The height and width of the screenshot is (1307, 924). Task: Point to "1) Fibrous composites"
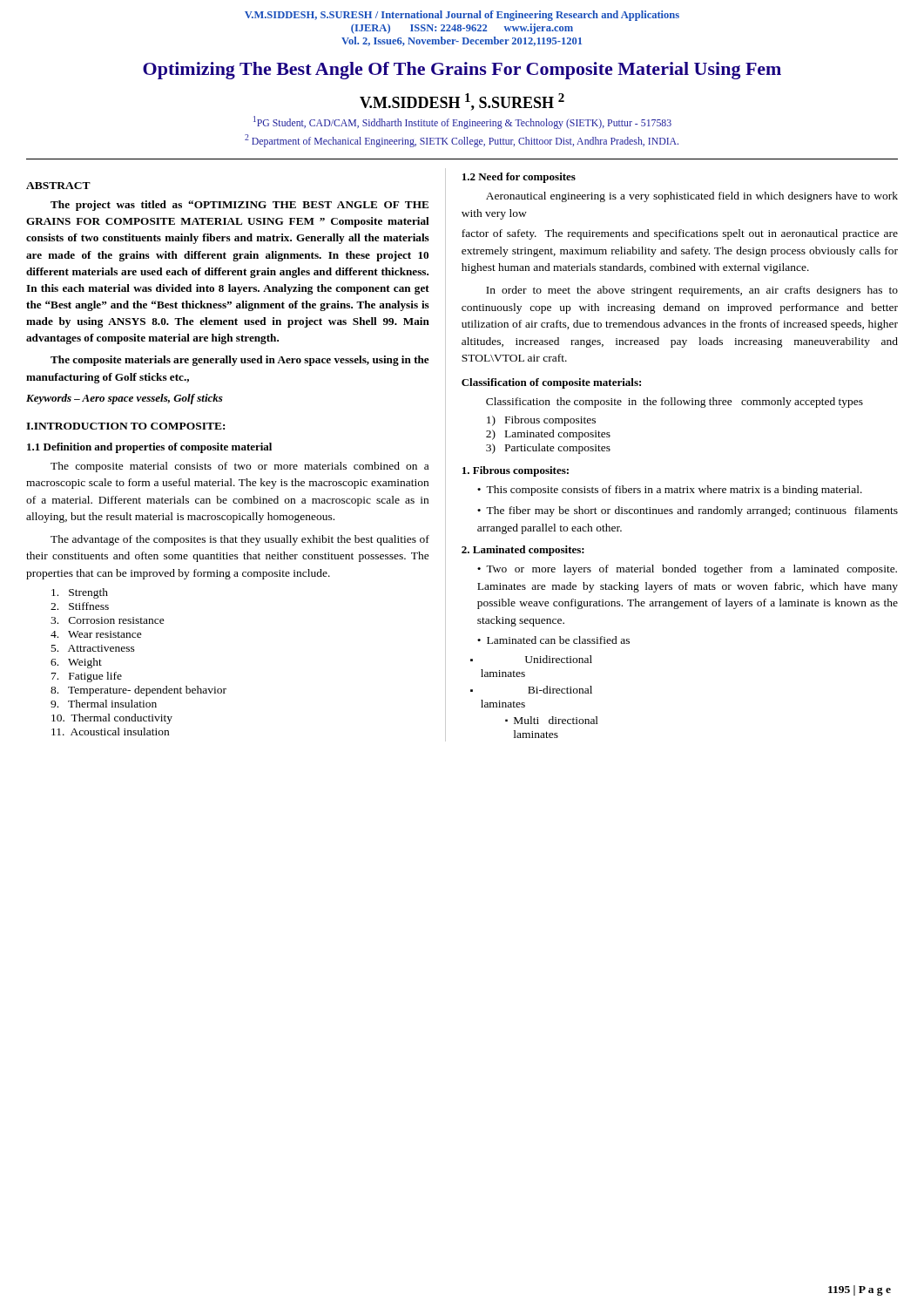click(541, 420)
